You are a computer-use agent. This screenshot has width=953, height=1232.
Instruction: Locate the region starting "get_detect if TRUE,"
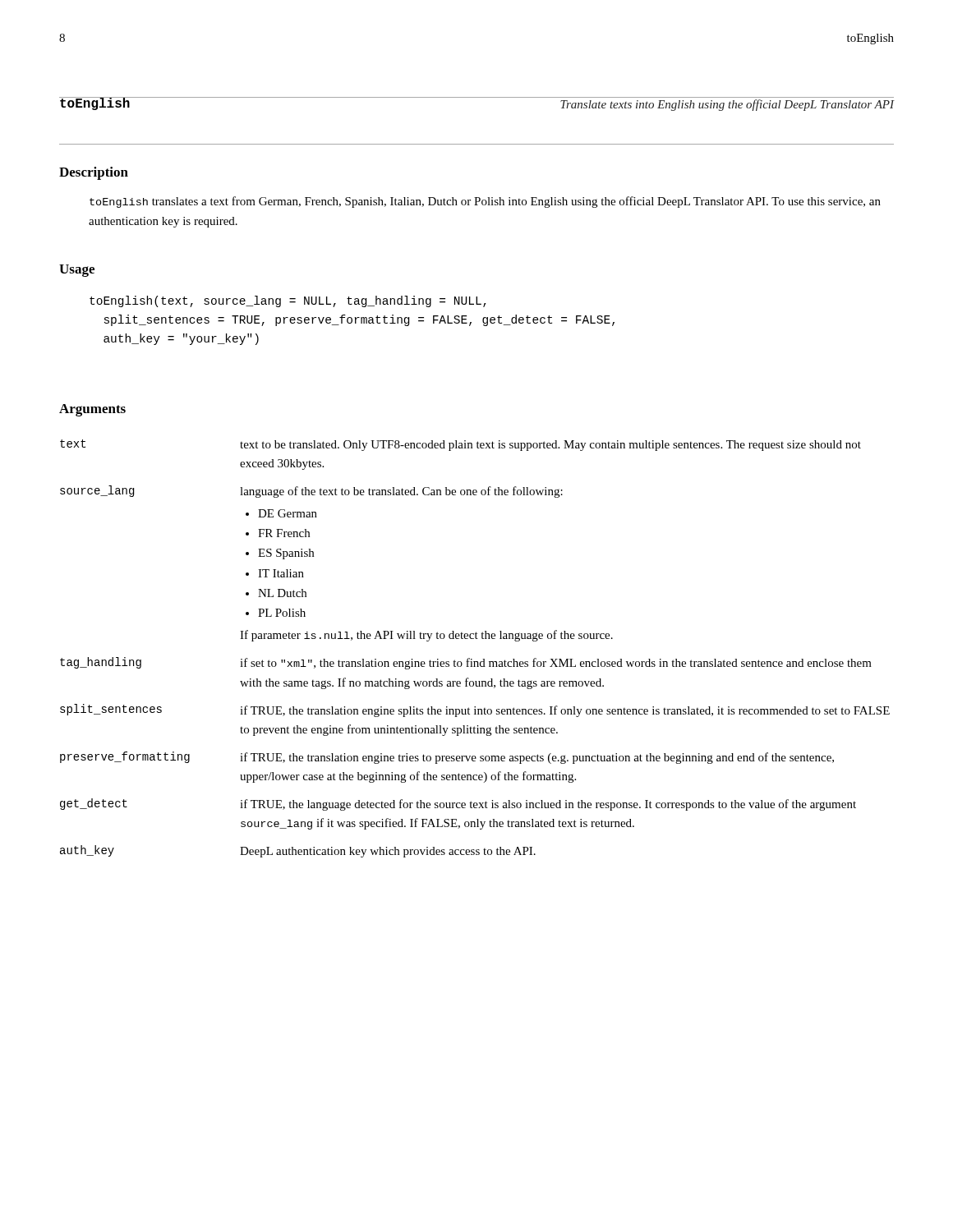tap(476, 814)
